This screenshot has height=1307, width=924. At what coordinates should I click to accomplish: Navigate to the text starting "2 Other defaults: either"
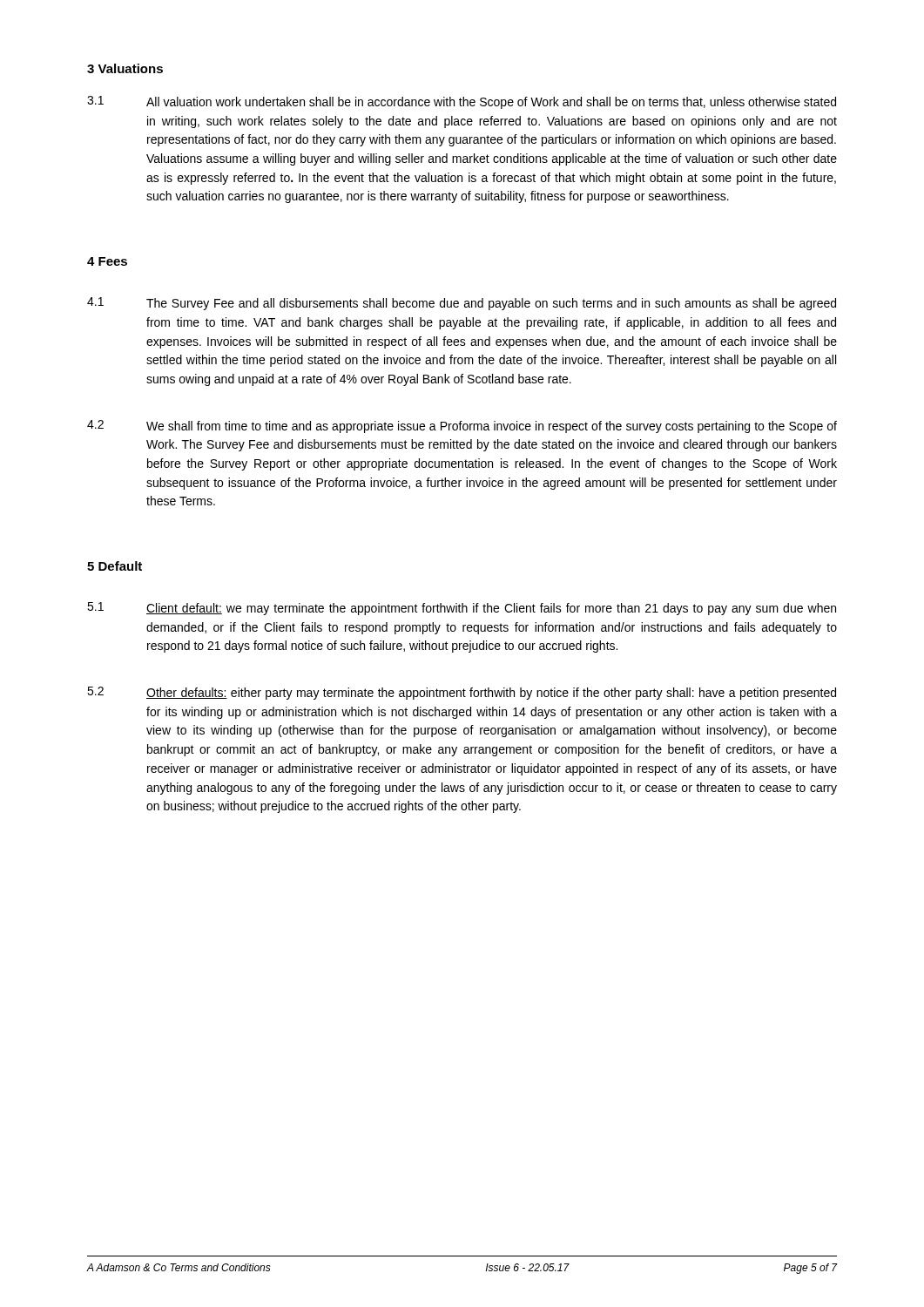(x=462, y=750)
